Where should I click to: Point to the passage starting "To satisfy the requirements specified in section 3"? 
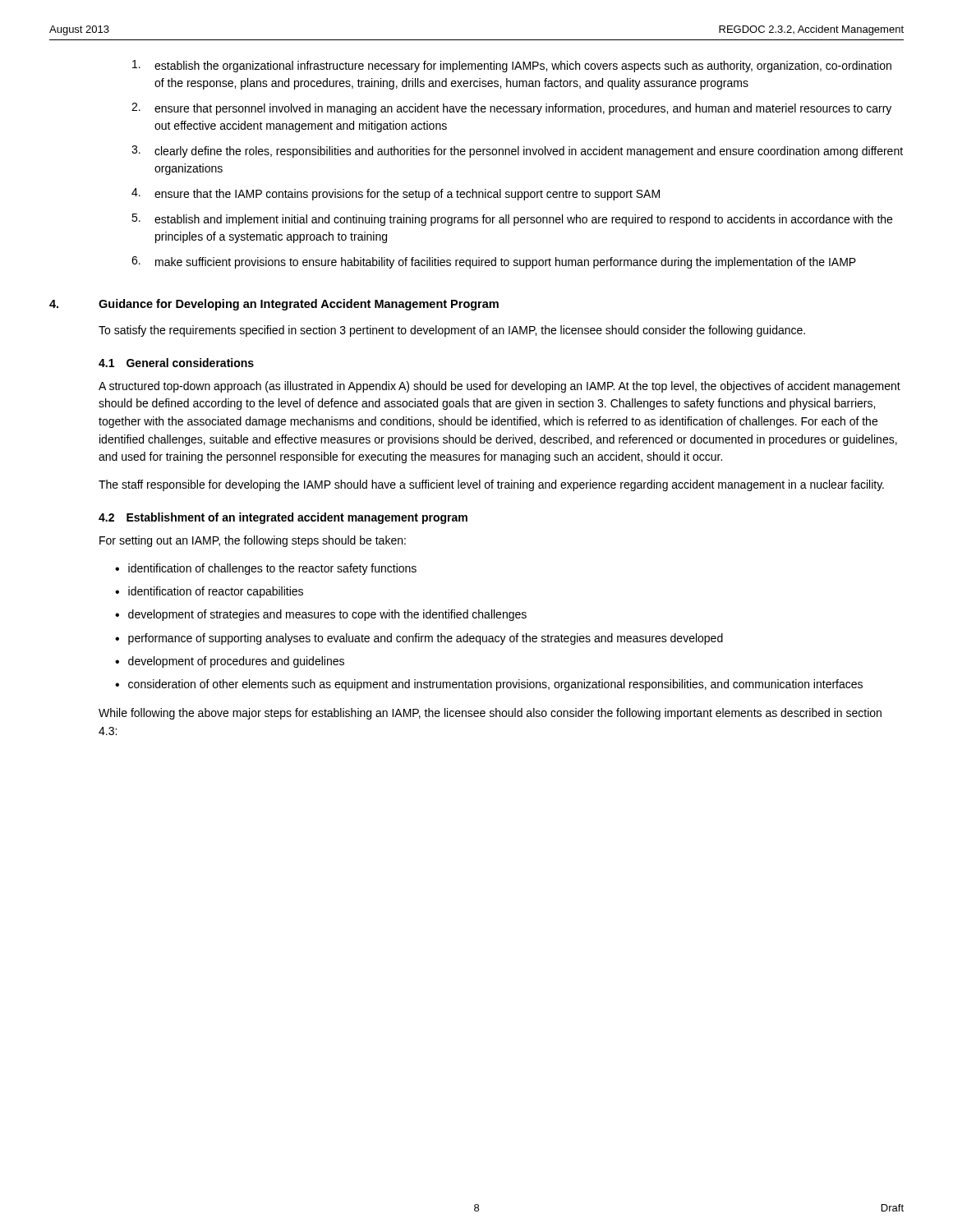501,331
